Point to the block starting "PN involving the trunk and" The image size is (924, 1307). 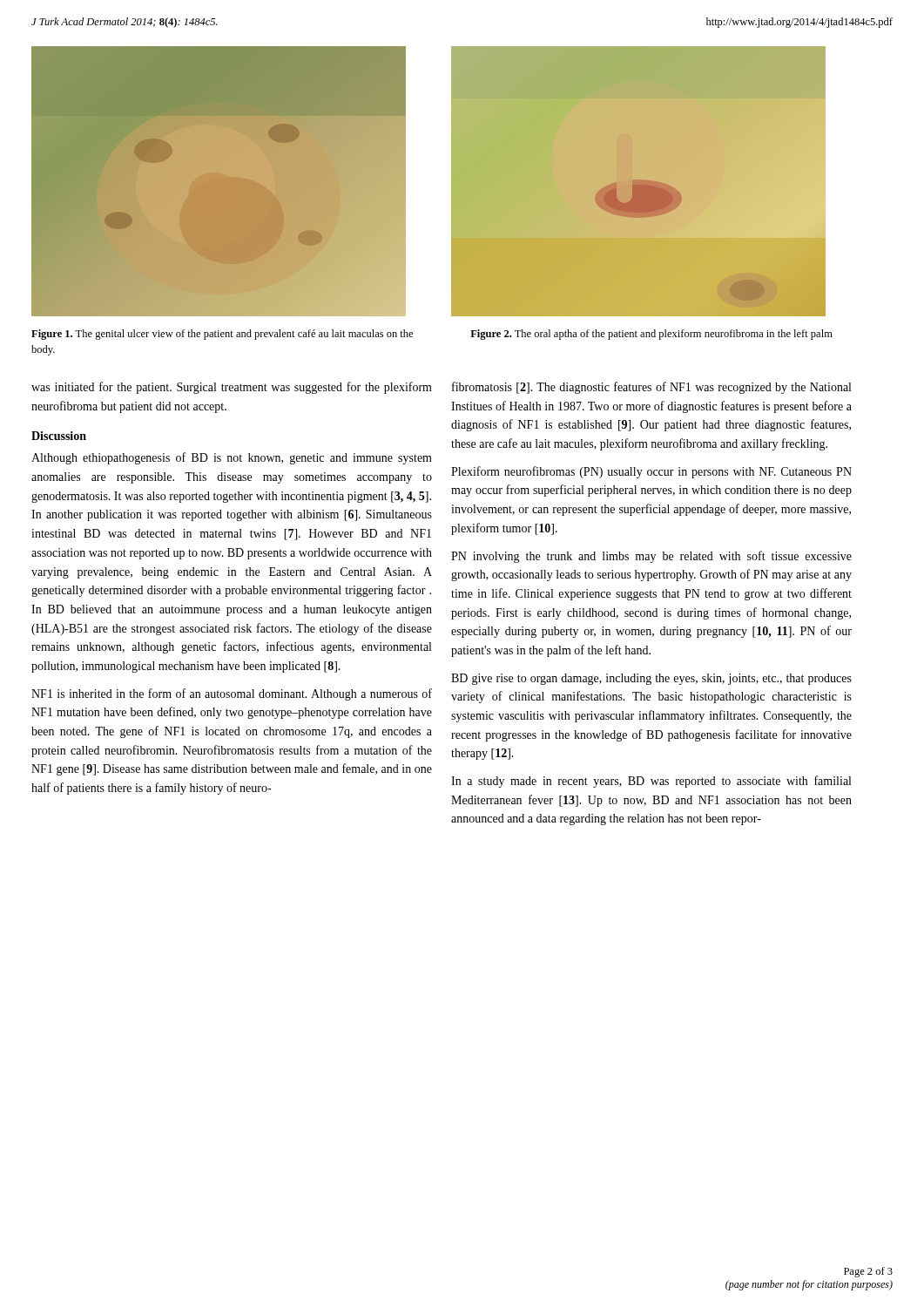click(x=651, y=603)
